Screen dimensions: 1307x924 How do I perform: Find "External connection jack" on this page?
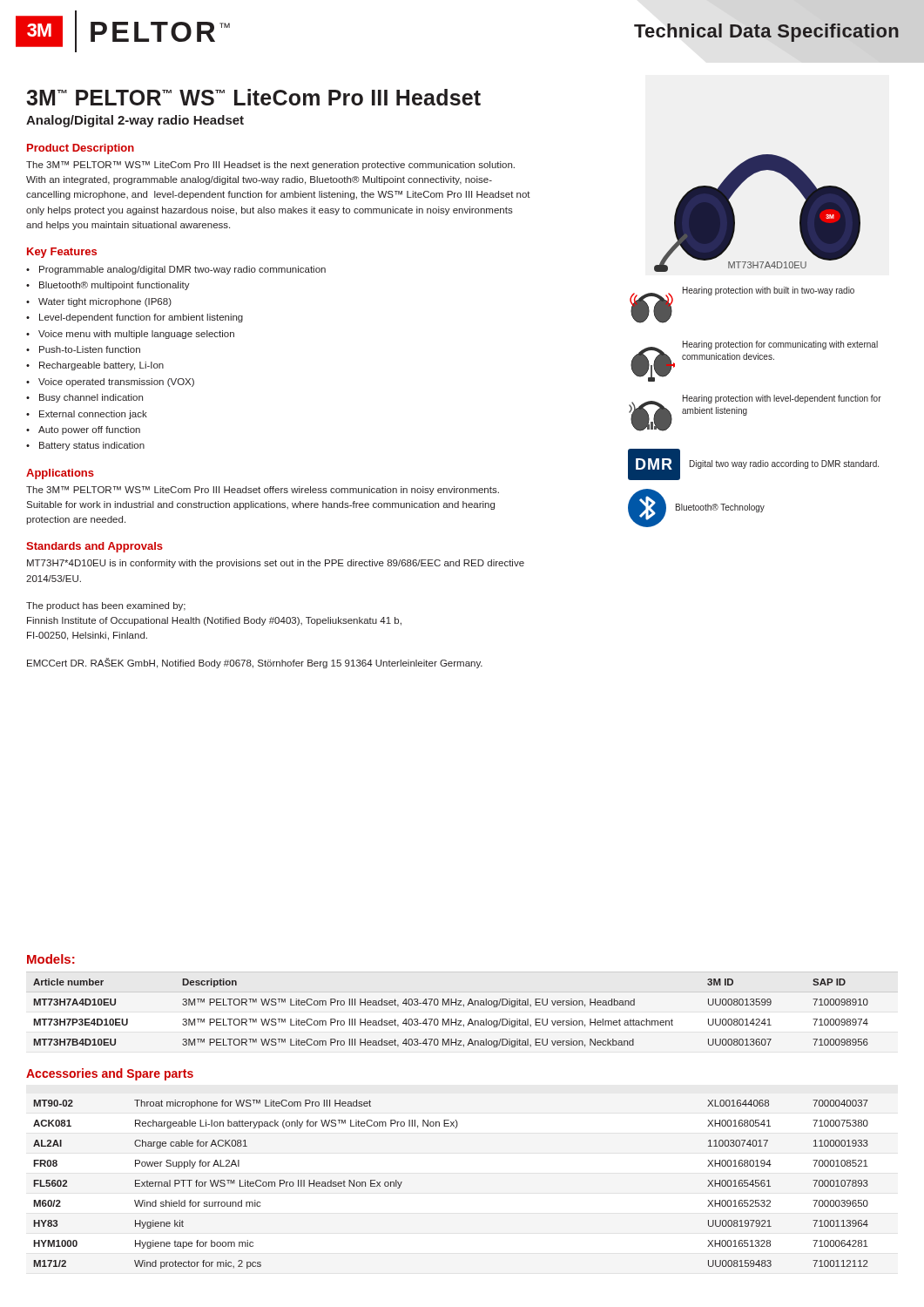coord(93,413)
